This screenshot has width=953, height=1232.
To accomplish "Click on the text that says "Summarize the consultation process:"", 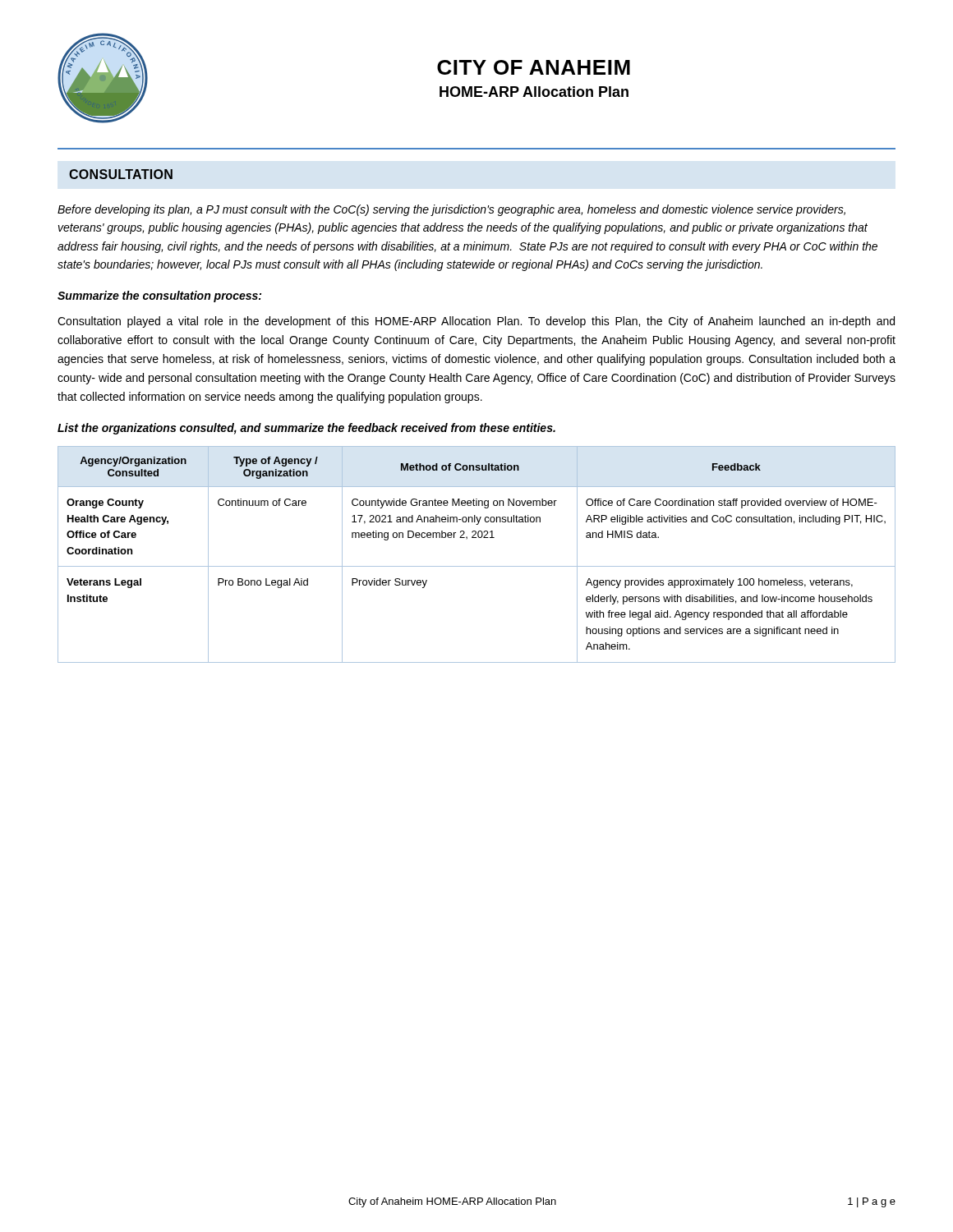I will (x=160, y=295).
